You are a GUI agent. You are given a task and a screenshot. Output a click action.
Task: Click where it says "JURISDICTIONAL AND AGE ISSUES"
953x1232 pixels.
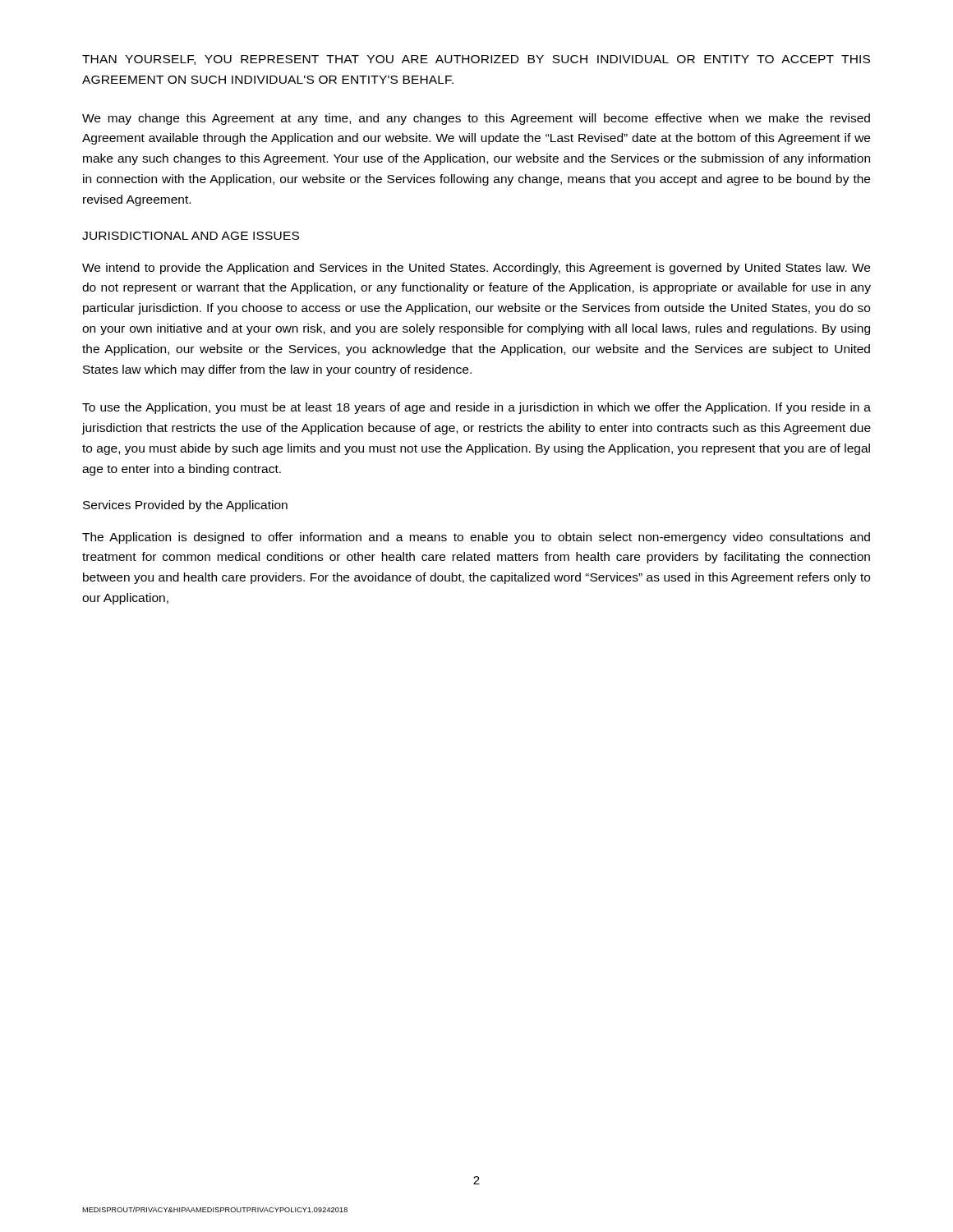(191, 235)
